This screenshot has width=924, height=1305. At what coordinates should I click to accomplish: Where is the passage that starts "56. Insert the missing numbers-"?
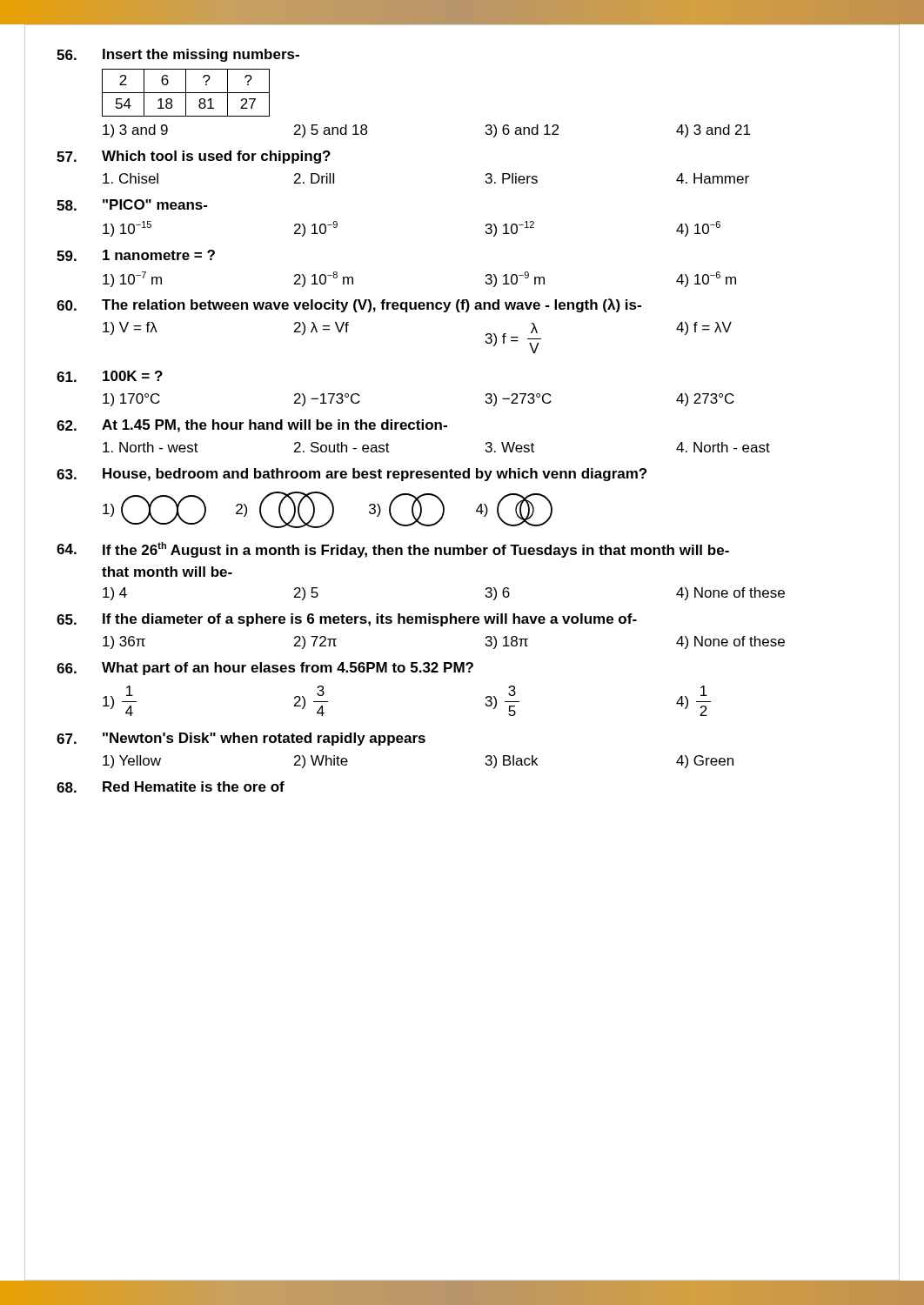pyautogui.click(x=178, y=55)
